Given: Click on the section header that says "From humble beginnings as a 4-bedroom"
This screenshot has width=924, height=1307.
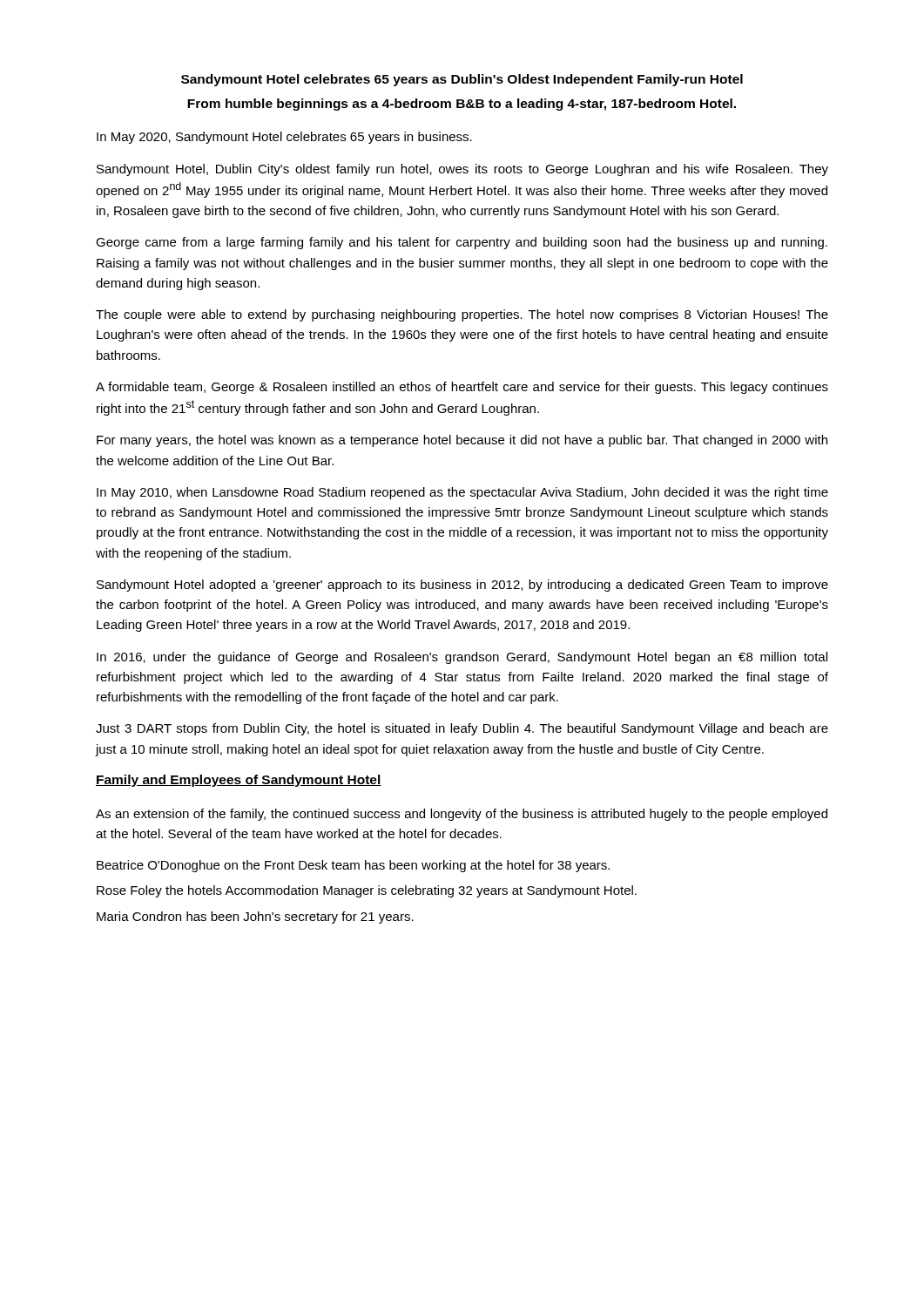Looking at the screenshot, I should pyautogui.click(x=462, y=103).
